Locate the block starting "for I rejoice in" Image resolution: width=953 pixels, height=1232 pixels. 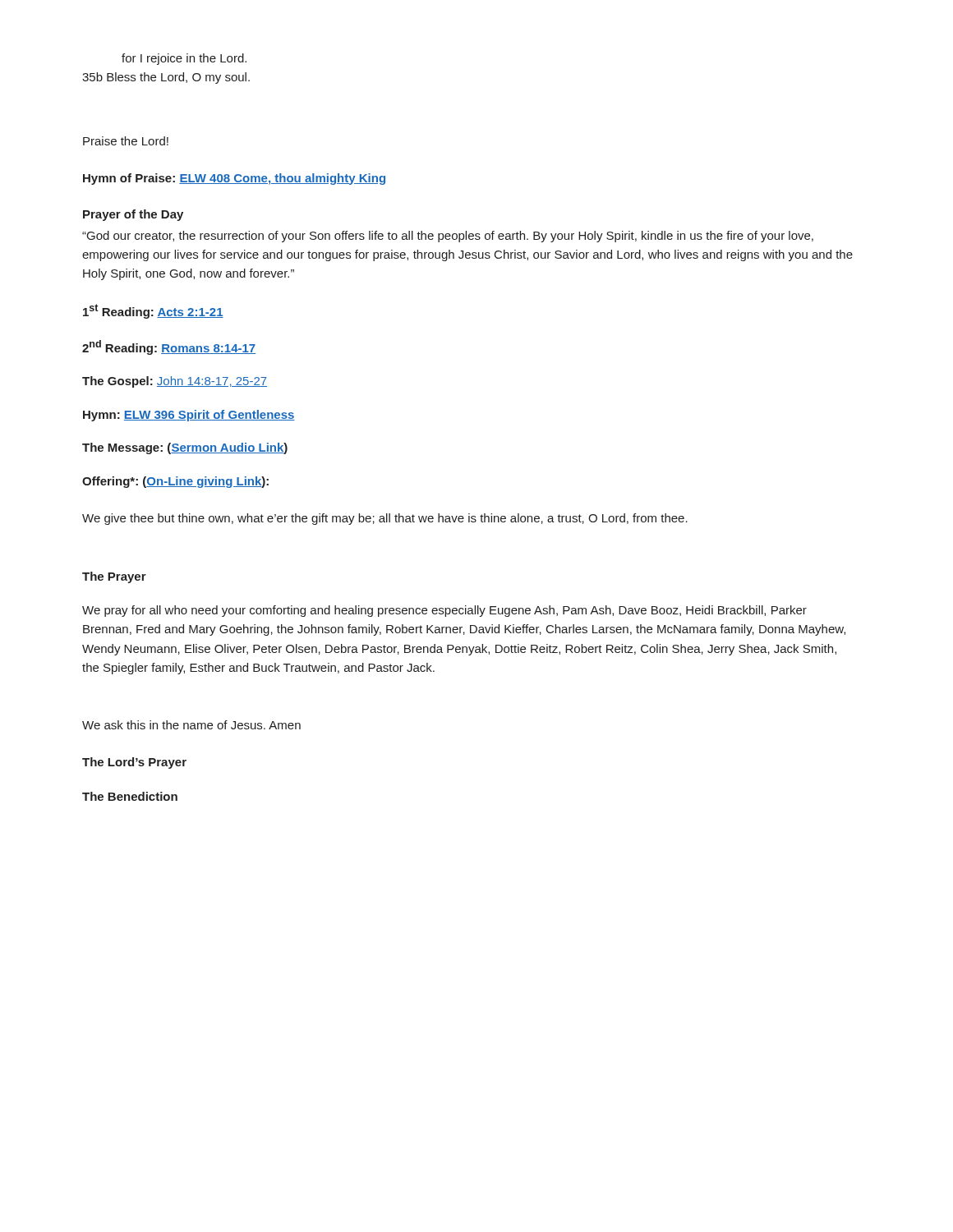(x=184, y=59)
